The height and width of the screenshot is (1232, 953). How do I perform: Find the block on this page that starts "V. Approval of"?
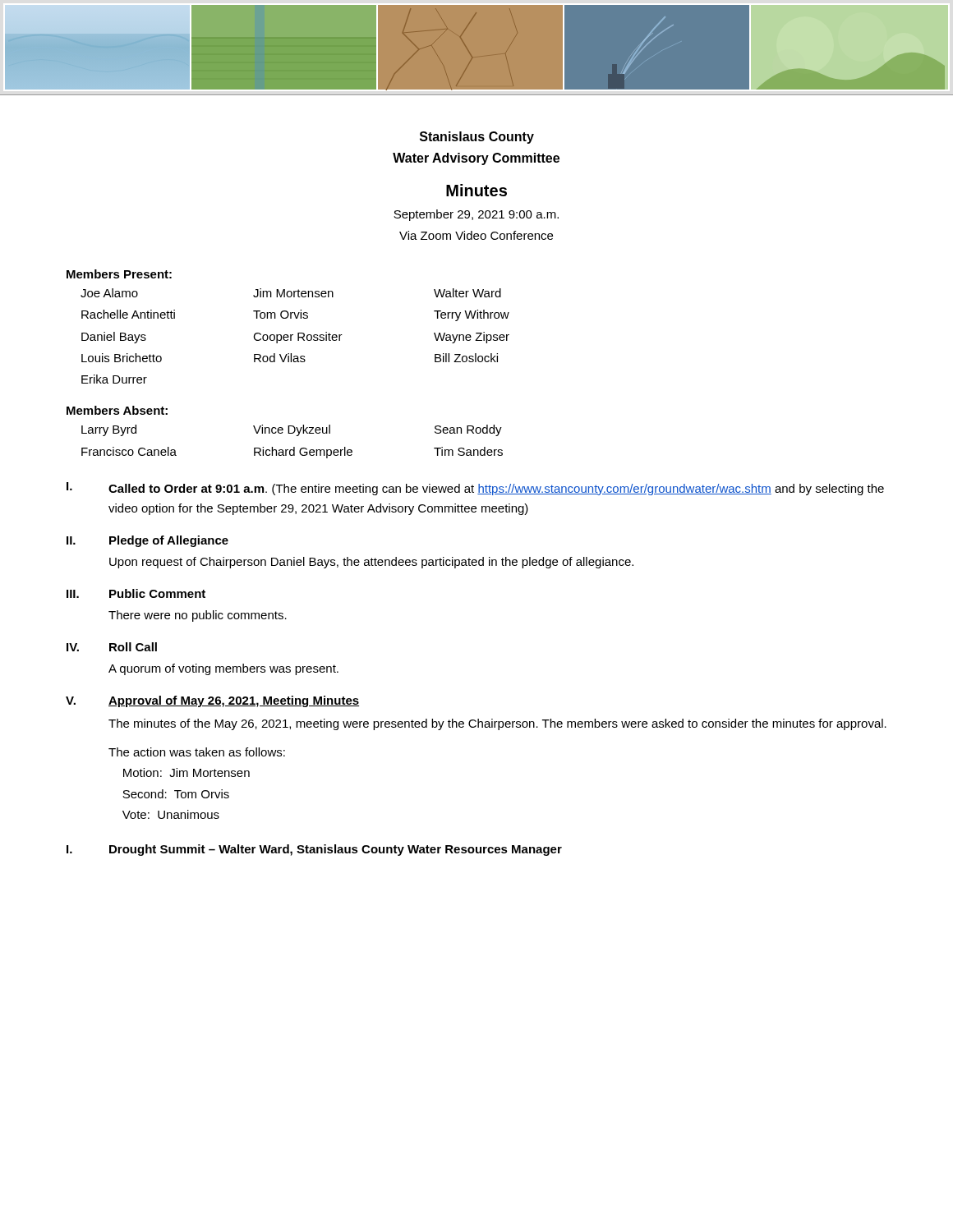coord(212,700)
